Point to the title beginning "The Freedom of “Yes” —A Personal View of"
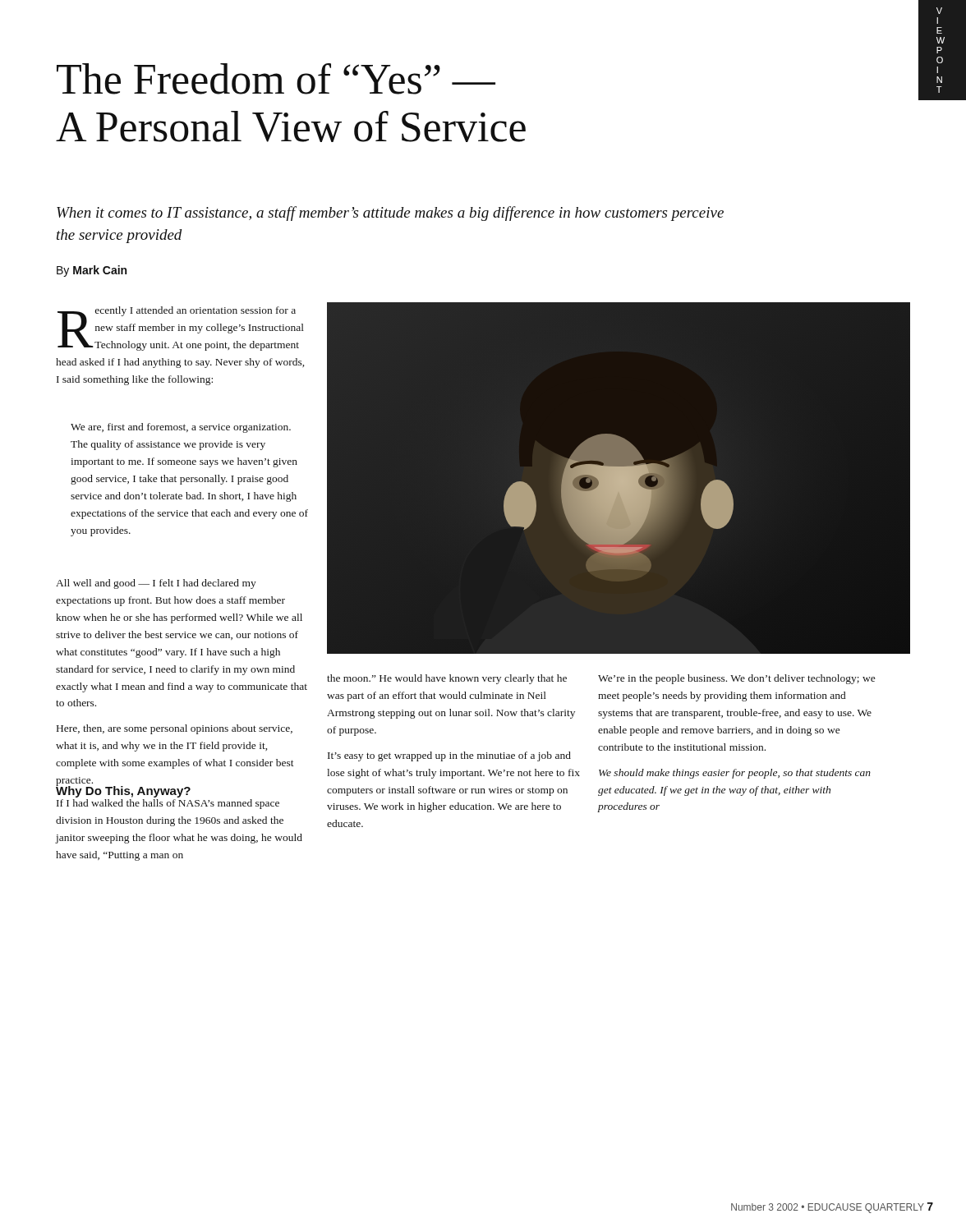 [425, 104]
